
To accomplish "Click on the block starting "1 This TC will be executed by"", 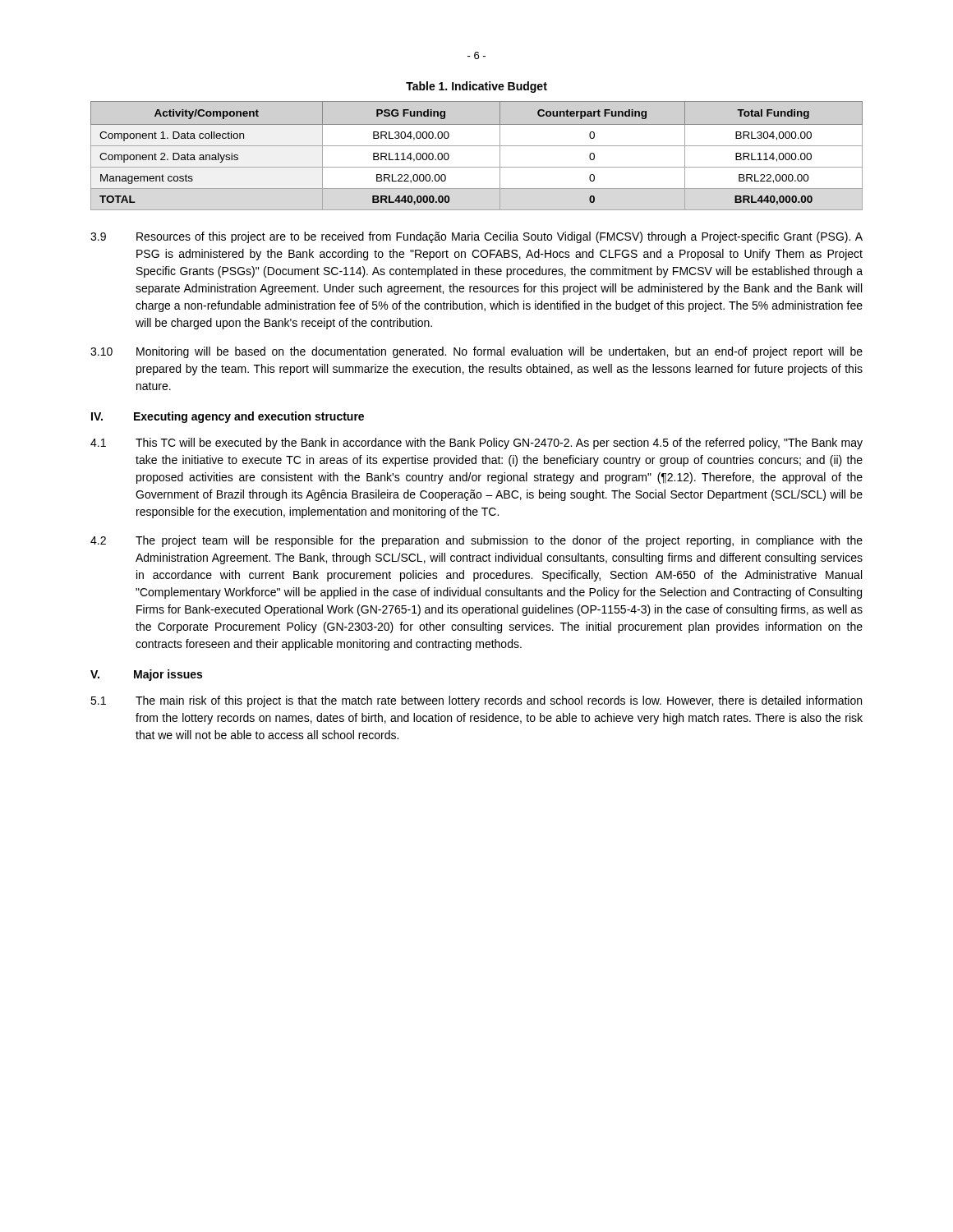I will (476, 478).
